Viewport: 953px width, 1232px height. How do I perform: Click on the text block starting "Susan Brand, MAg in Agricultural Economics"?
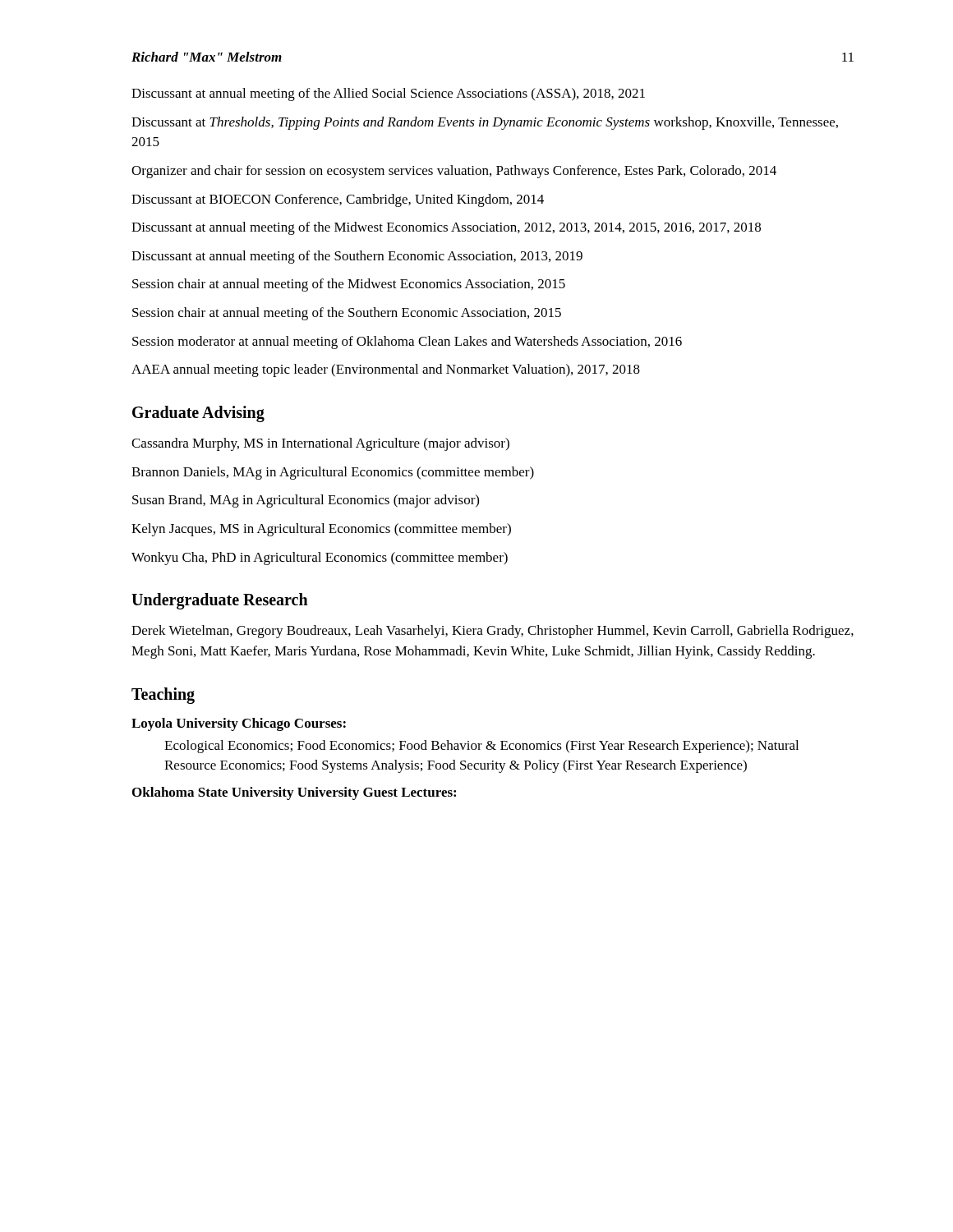pos(306,500)
